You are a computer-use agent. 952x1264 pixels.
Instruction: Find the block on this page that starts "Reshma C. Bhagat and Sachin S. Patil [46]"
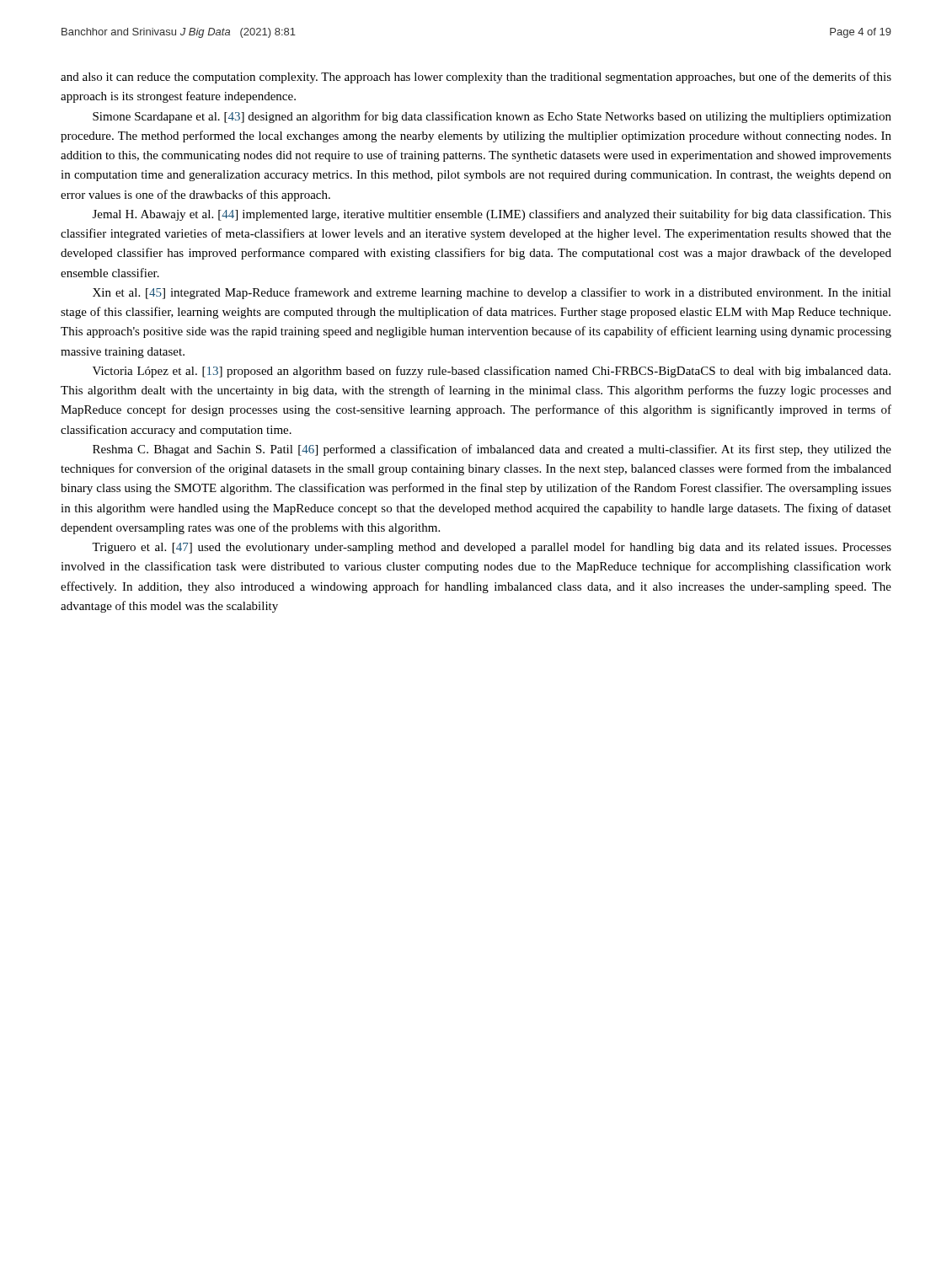pos(476,489)
